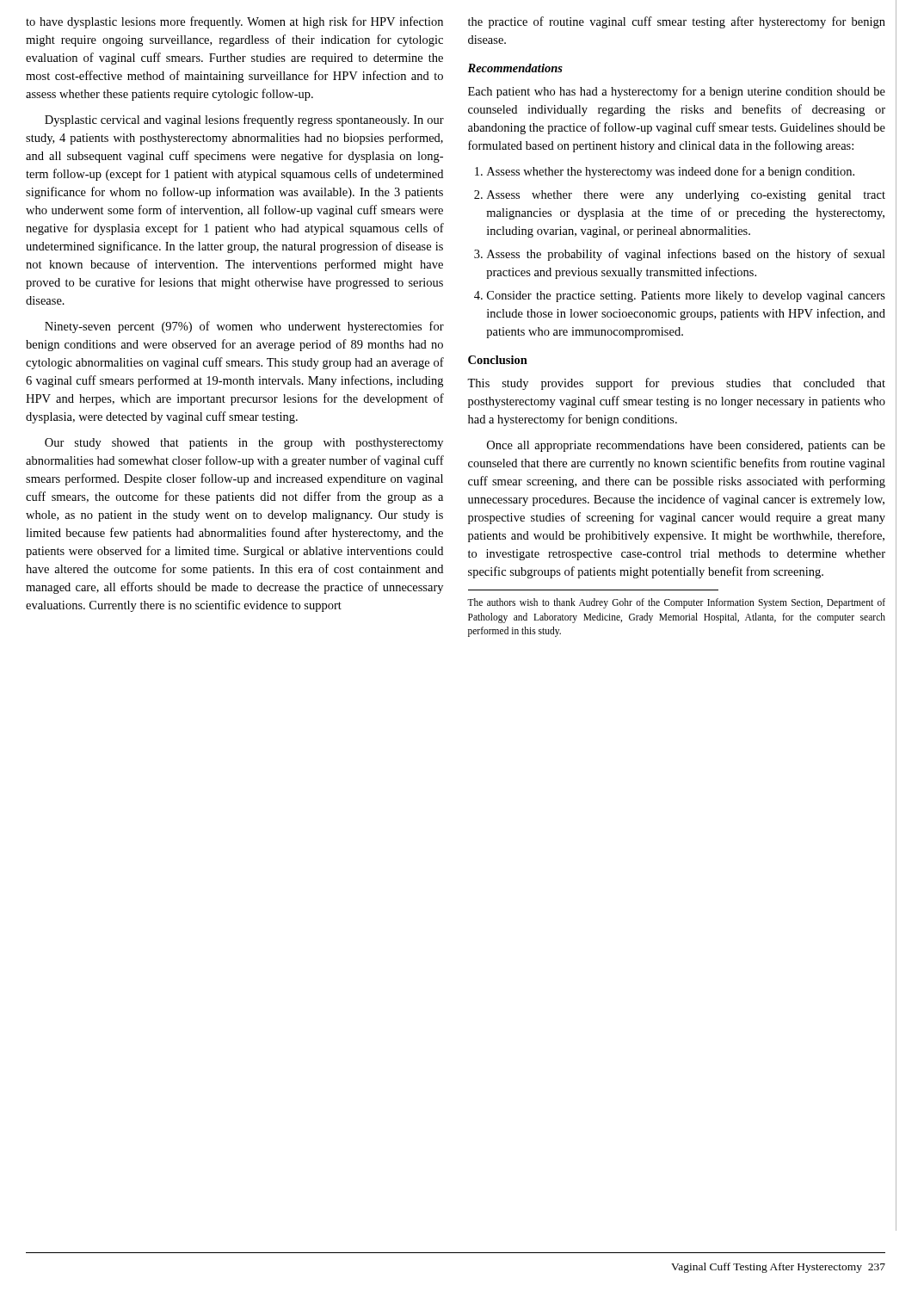Click on the text block that says "to have dysplastic"
Image resolution: width=924 pixels, height=1291 pixels.
pos(235,58)
